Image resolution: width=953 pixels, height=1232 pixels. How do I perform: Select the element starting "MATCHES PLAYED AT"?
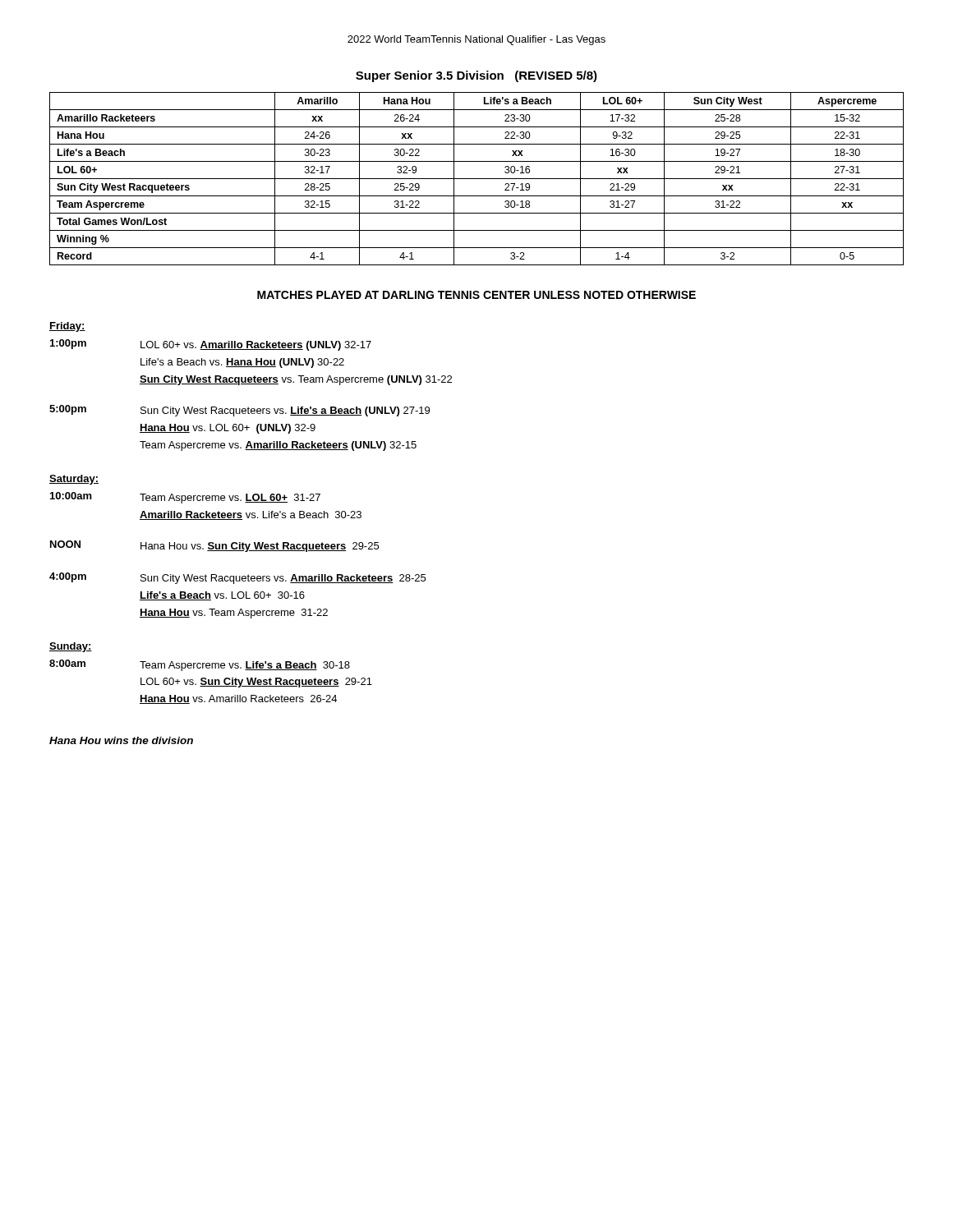coord(476,295)
